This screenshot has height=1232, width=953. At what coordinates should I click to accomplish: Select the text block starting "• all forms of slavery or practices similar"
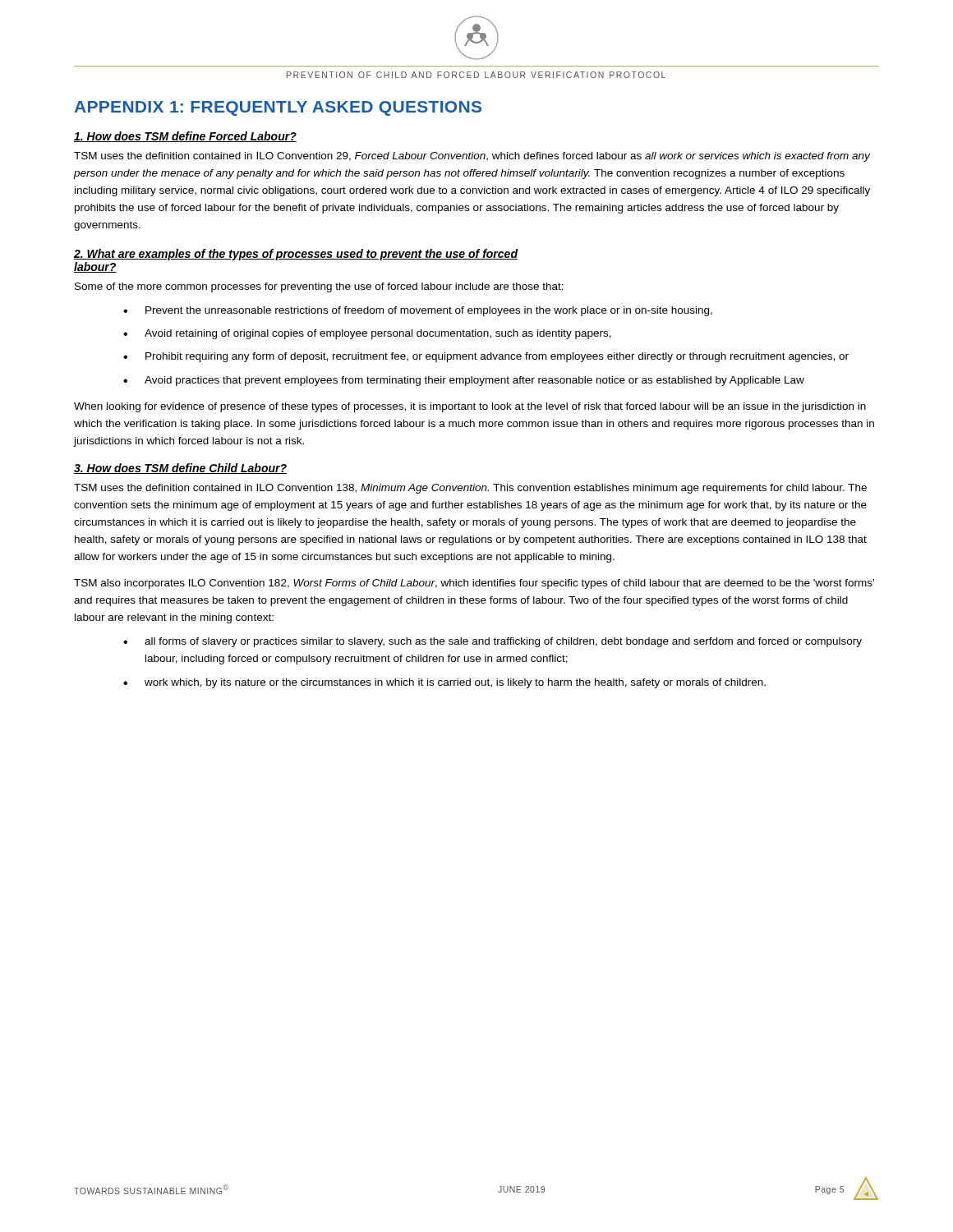click(501, 651)
